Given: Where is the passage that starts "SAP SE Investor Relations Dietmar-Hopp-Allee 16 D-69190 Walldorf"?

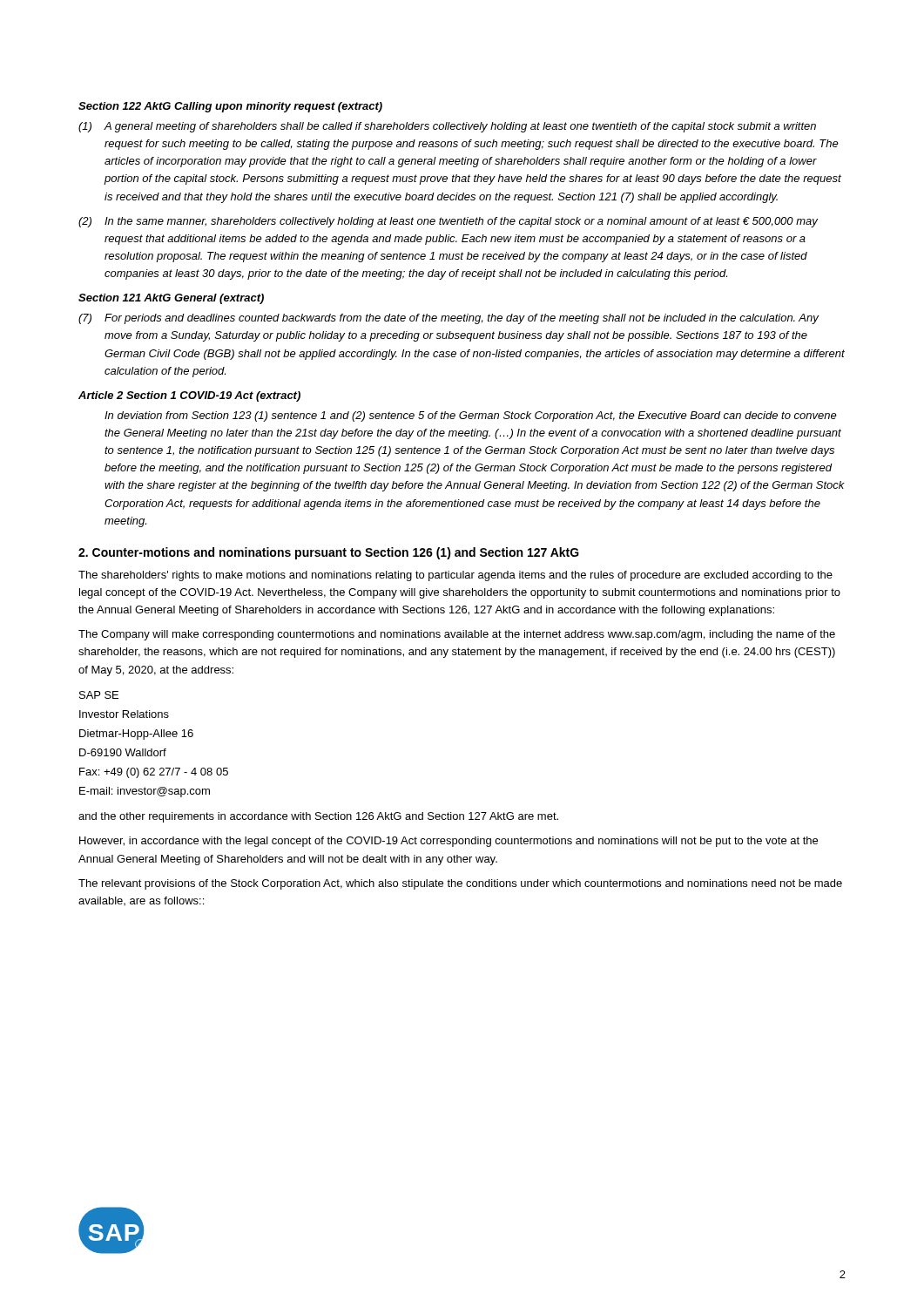Looking at the screenshot, I should [x=153, y=743].
